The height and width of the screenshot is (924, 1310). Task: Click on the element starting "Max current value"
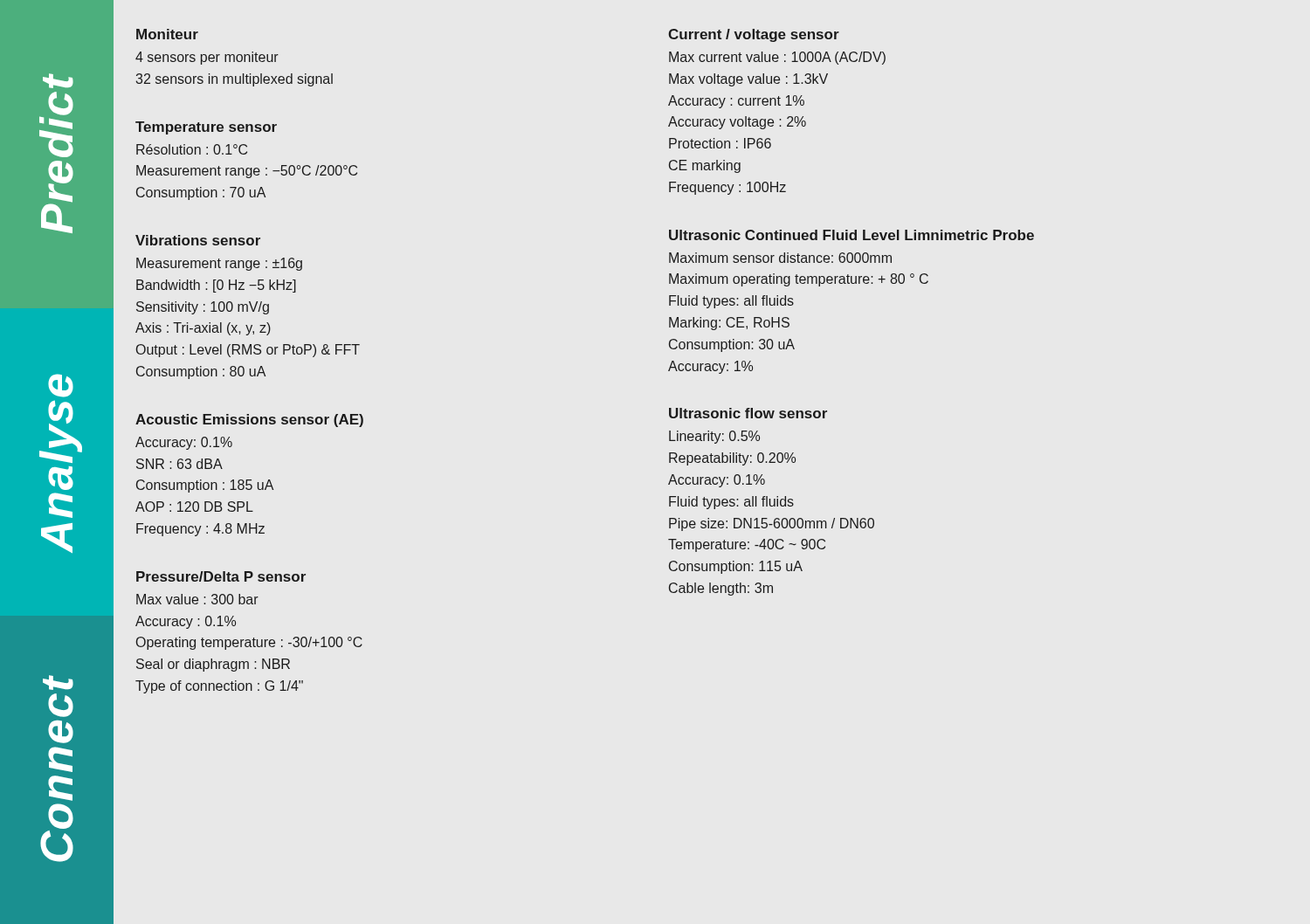[x=777, y=122]
